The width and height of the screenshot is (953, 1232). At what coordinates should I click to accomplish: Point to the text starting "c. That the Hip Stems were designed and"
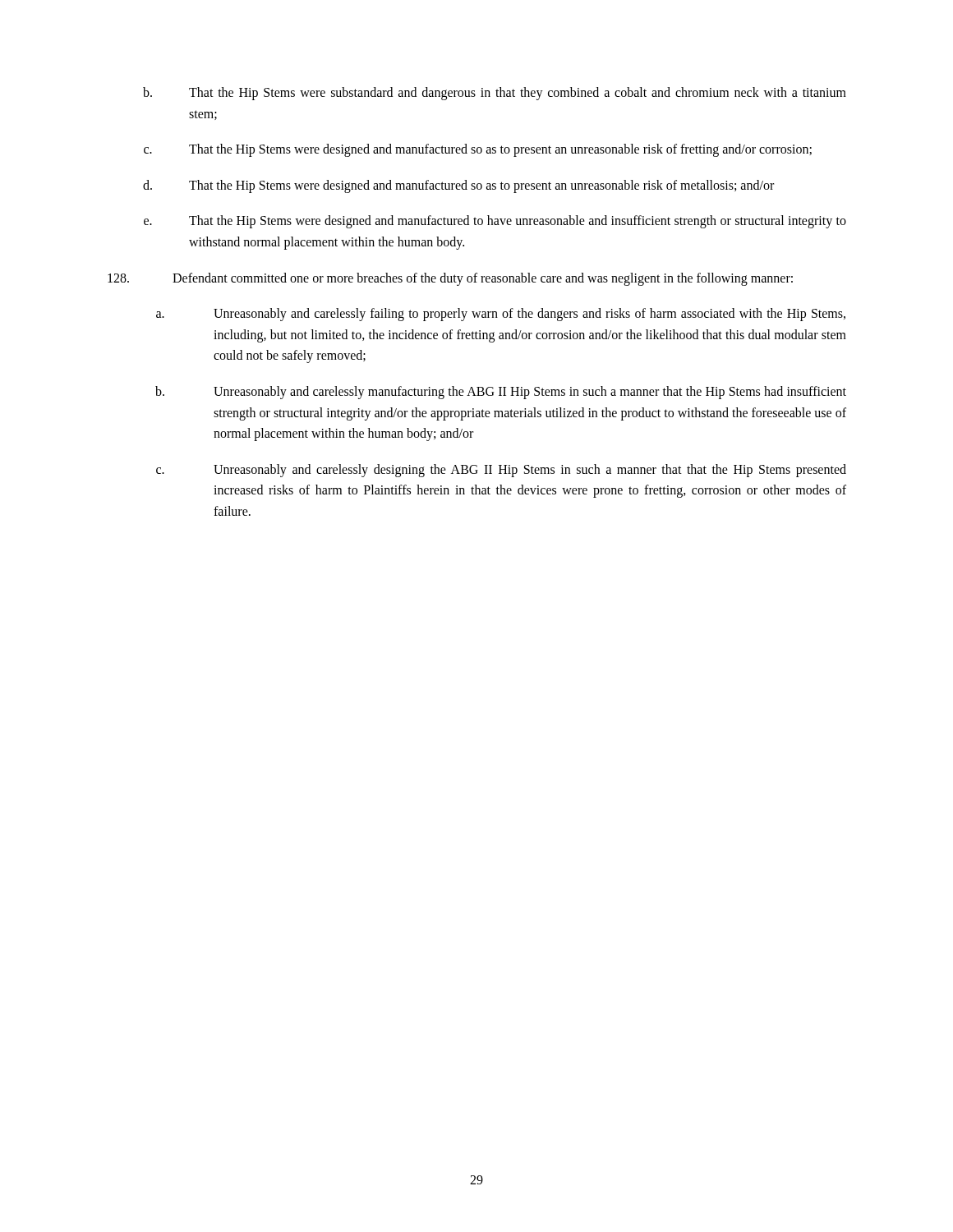point(476,150)
